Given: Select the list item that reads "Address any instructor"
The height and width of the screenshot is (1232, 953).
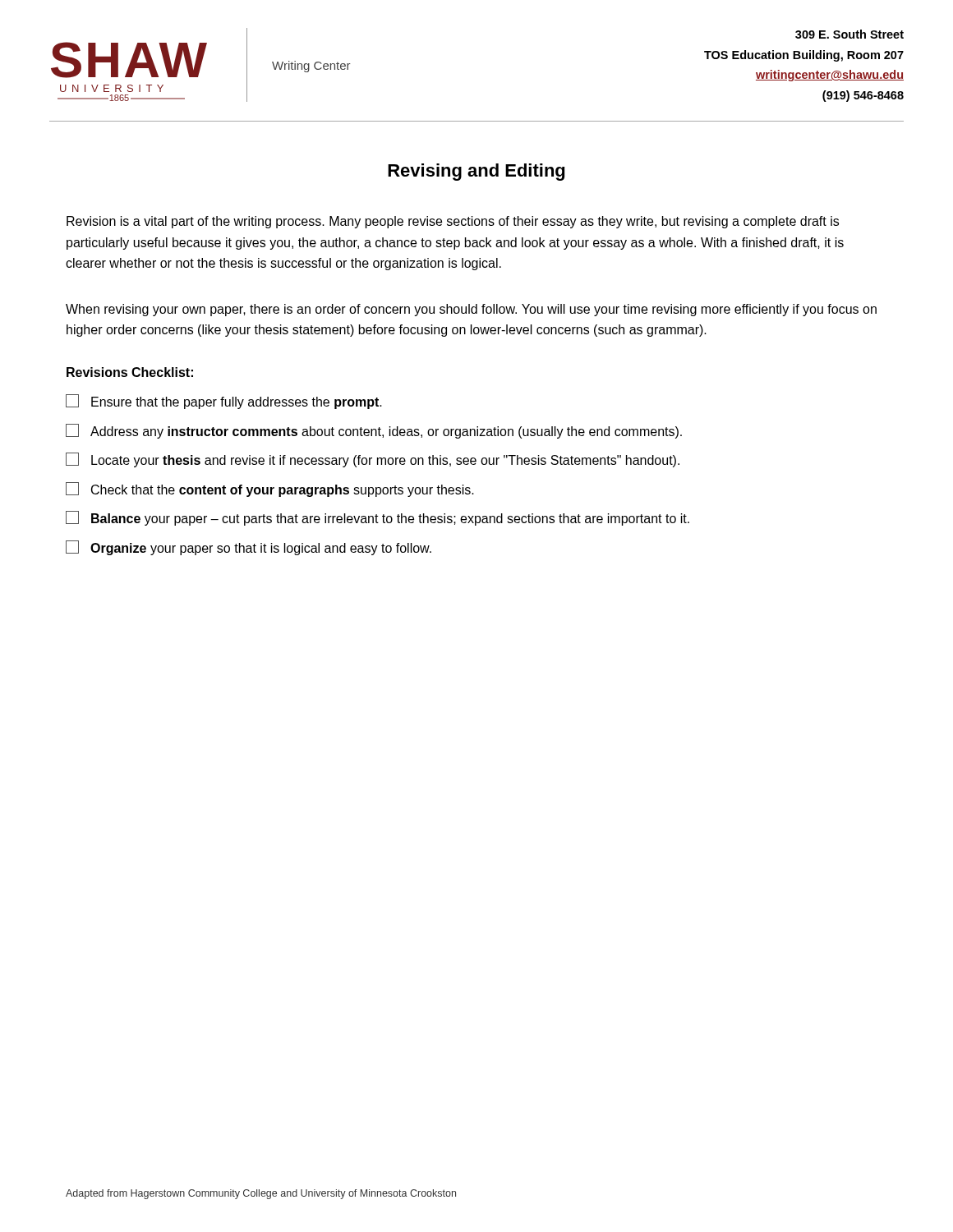Looking at the screenshot, I should (476, 432).
